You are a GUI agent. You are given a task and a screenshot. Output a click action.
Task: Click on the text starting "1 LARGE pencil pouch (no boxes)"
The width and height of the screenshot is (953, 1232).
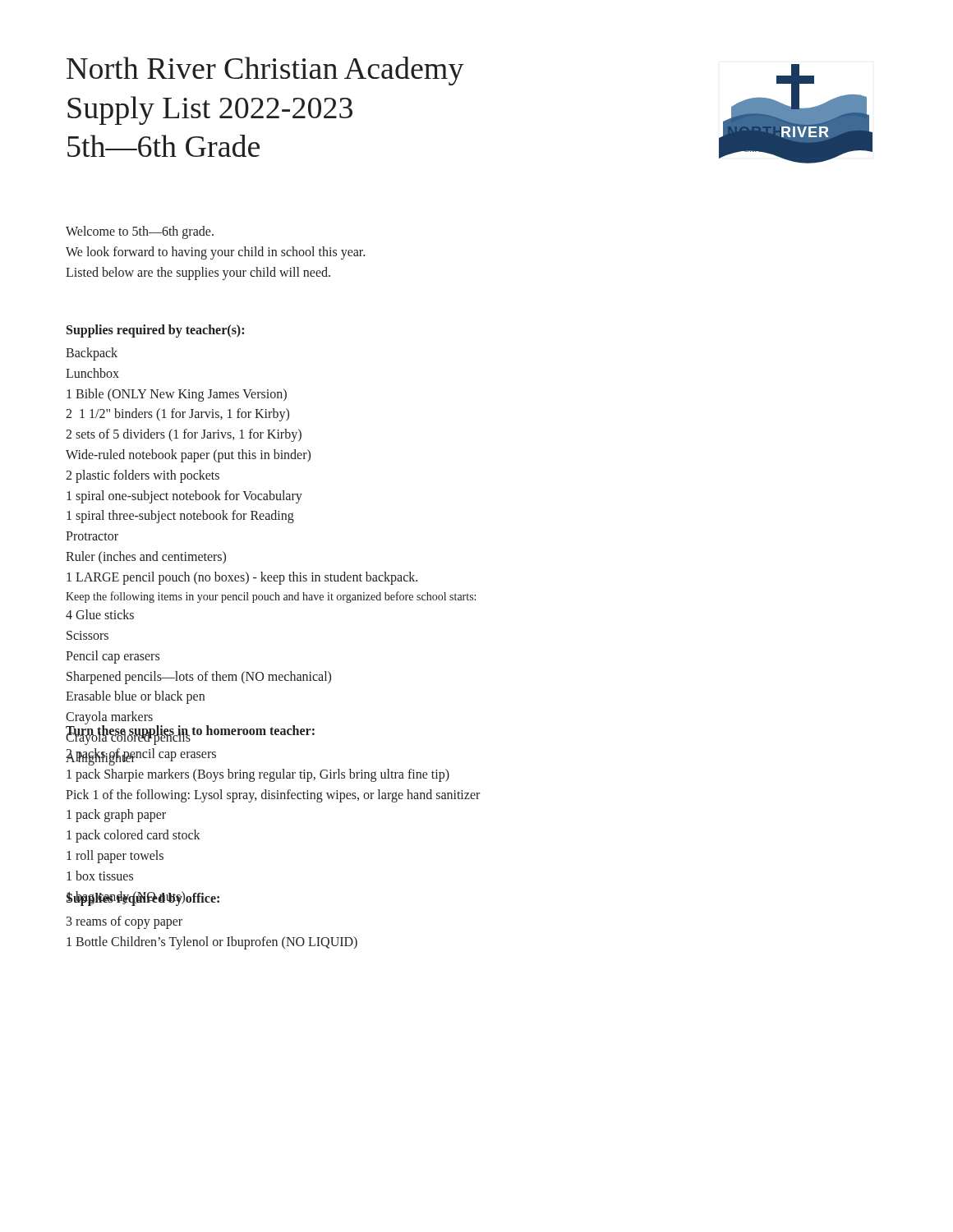242,577
